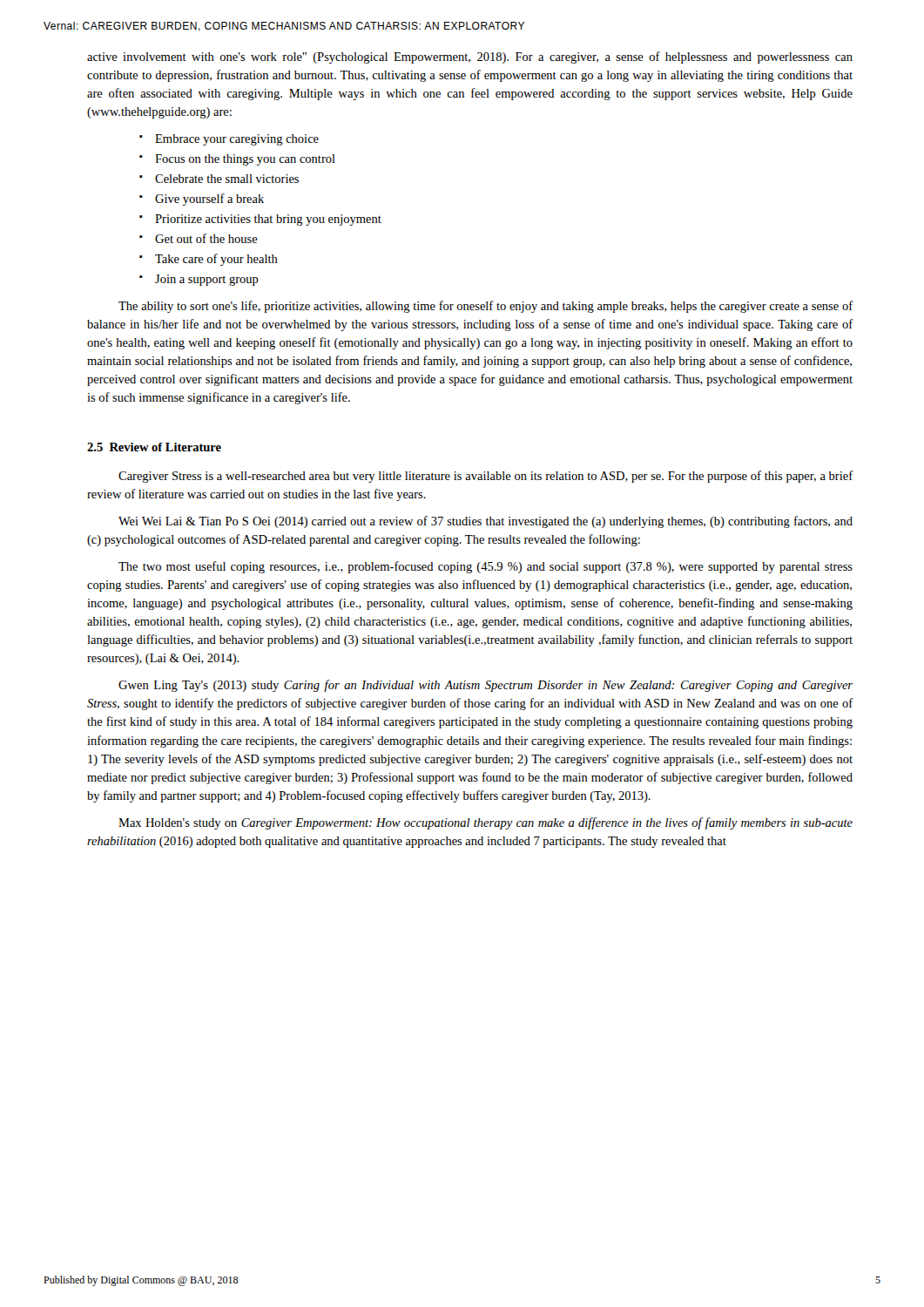The width and height of the screenshot is (924, 1307).
Task: Locate the list item that reads "Give yourself a break"
Action: [x=210, y=199]
